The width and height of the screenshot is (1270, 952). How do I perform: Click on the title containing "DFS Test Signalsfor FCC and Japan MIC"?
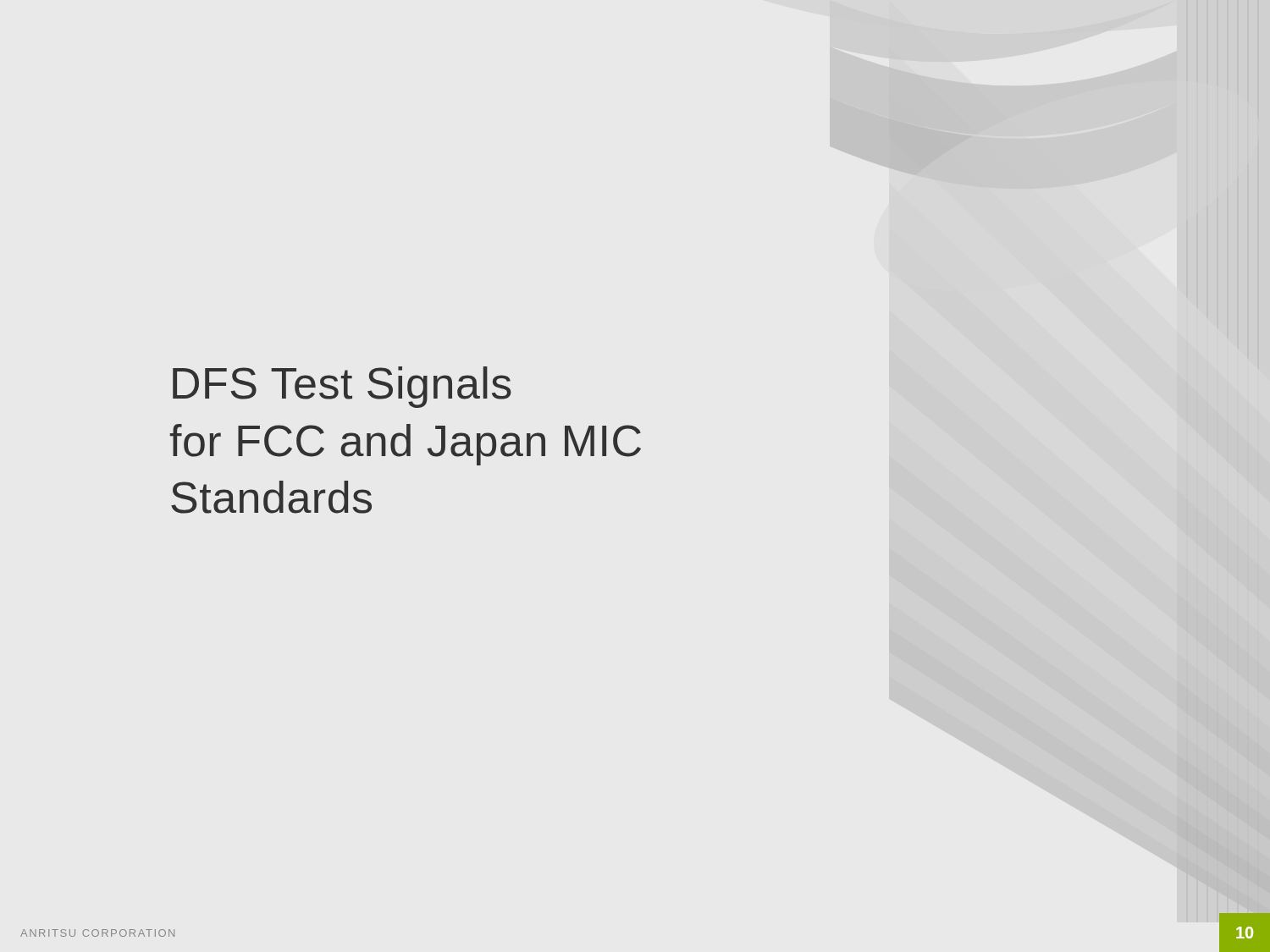coord(508,441)
